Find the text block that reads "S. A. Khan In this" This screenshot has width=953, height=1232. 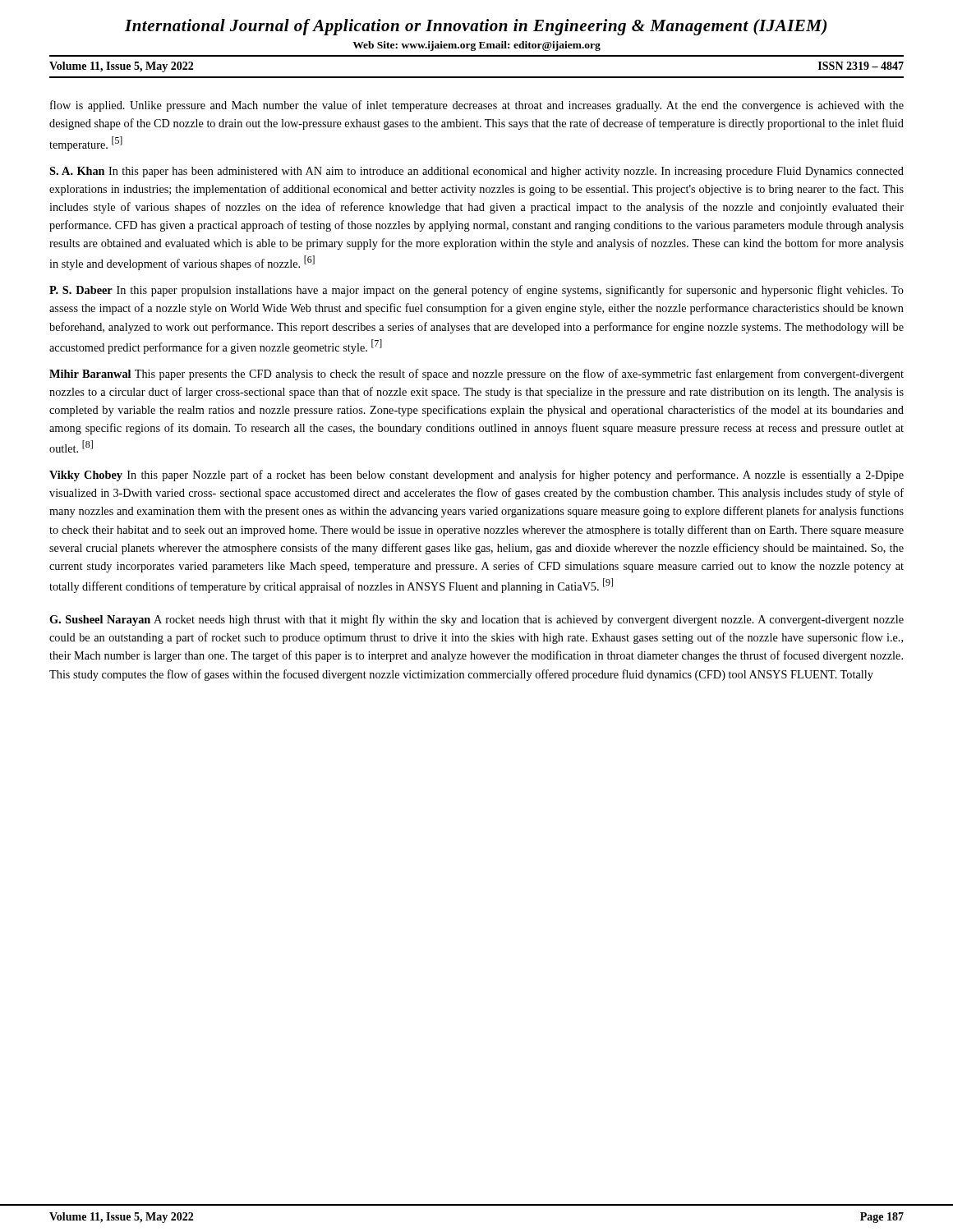476,217
